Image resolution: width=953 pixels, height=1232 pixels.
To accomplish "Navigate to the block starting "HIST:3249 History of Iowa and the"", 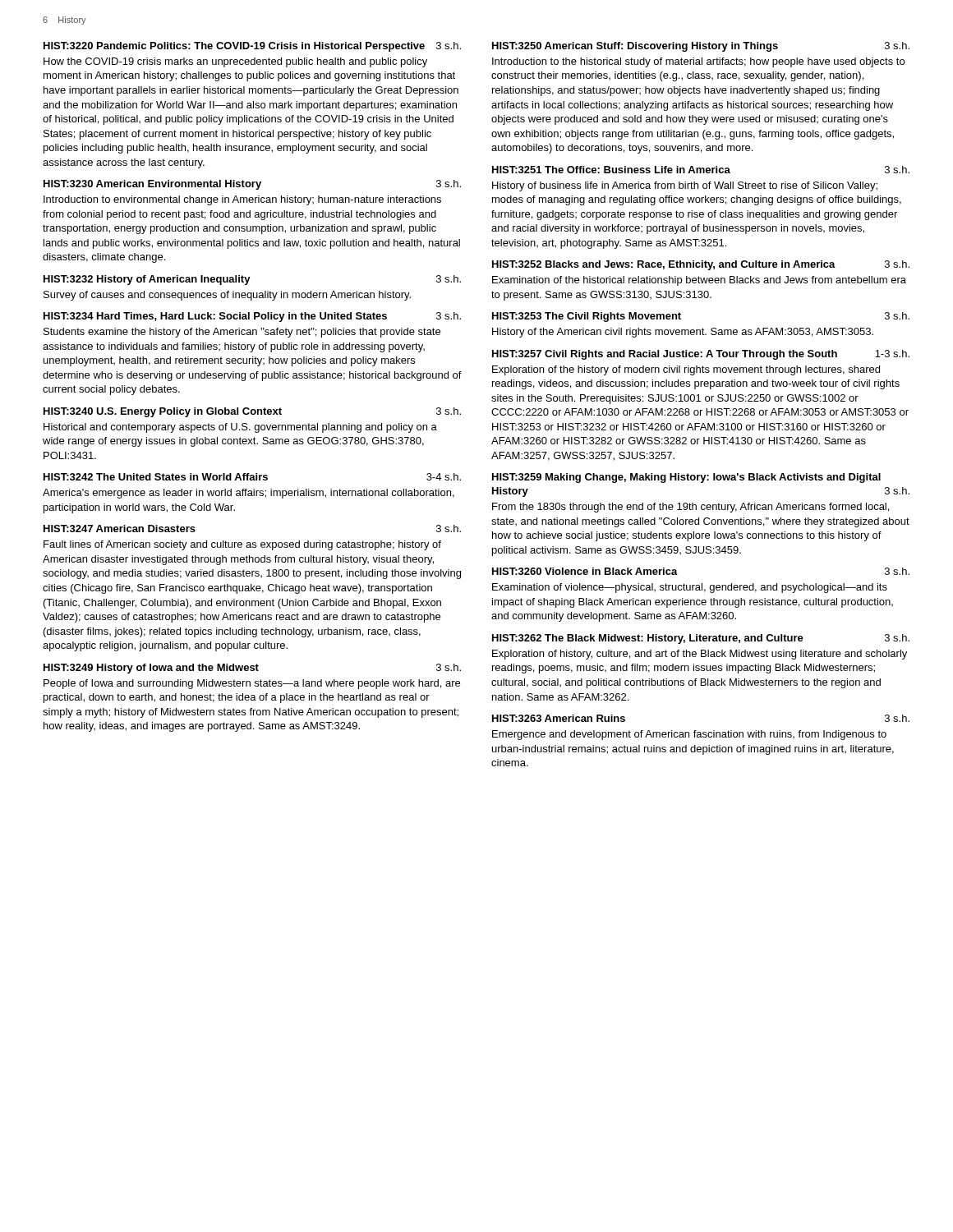I will [x=252, y=697].
